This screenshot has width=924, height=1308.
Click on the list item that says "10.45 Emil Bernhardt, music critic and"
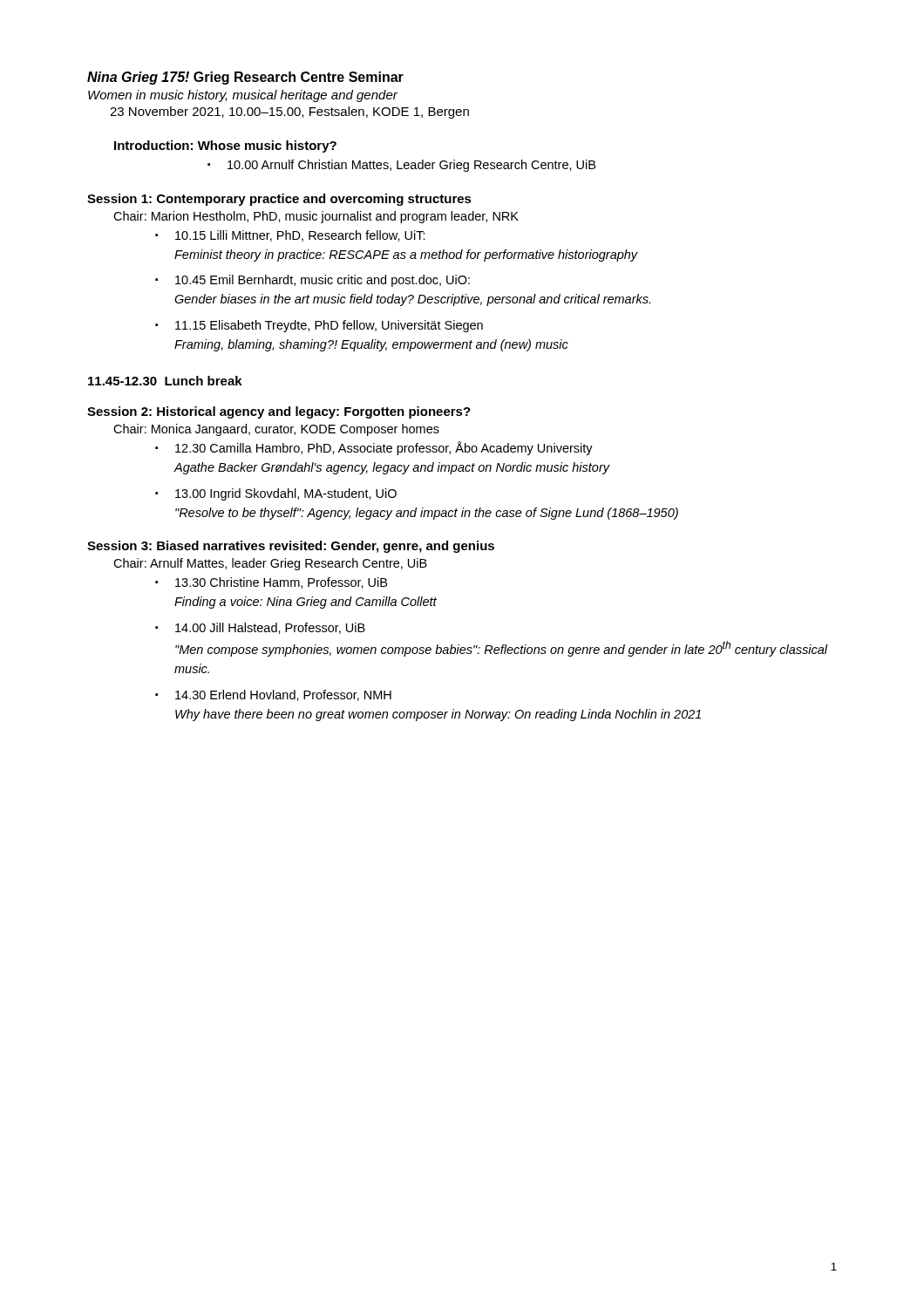pyautogui.click(x=413, y=290)
